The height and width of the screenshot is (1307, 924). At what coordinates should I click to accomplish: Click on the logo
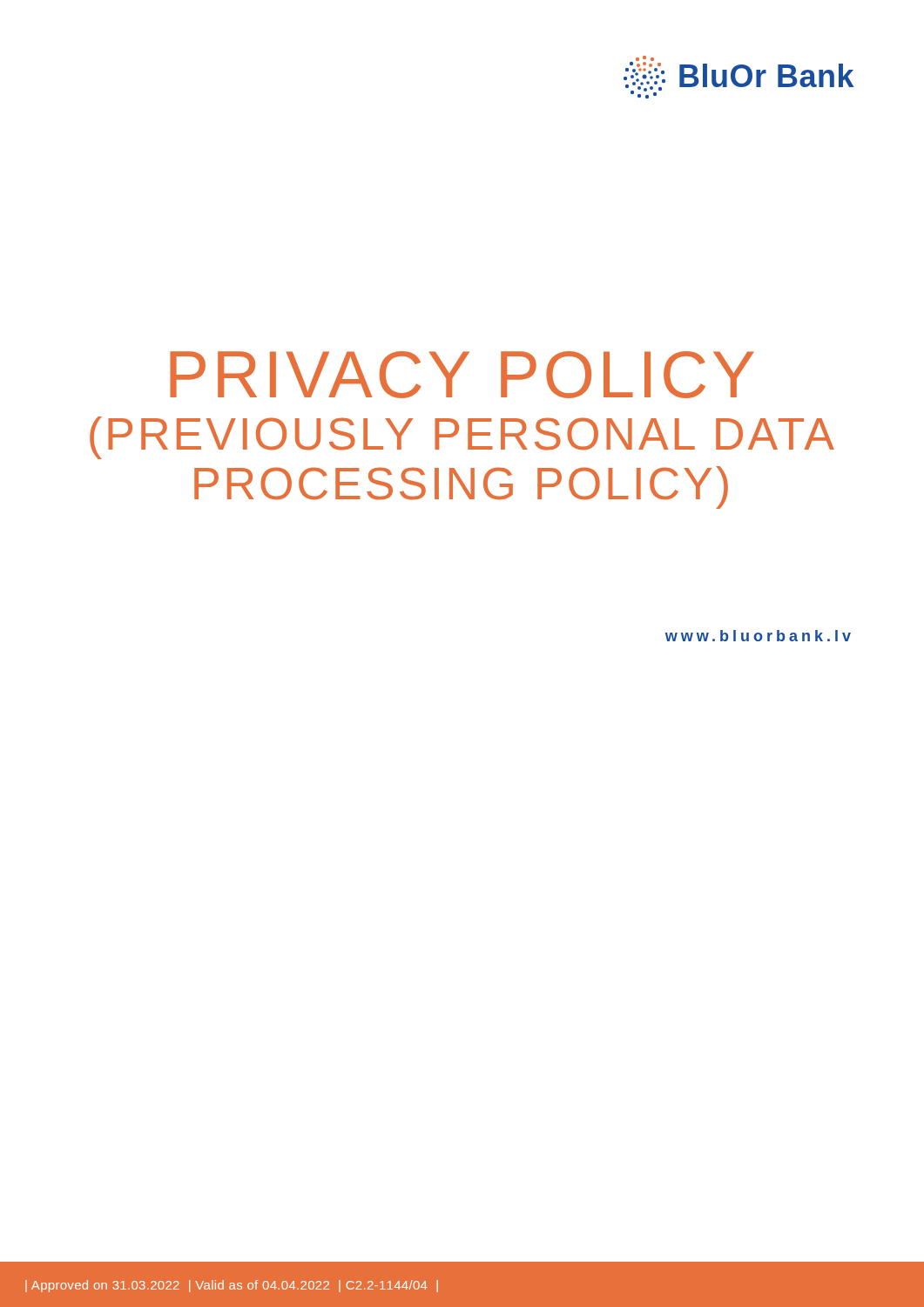(x=738, y=77)
